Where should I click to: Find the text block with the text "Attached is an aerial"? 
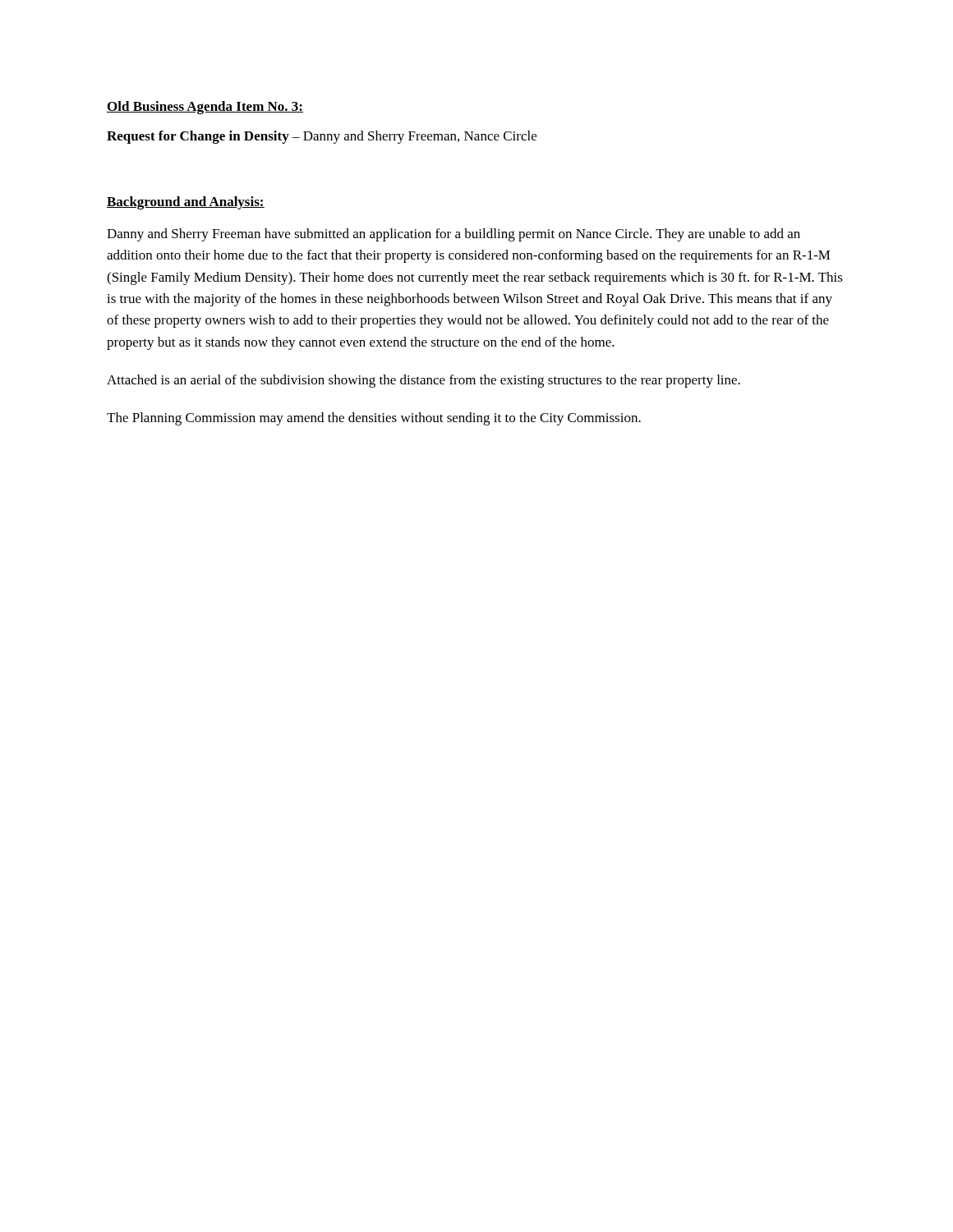click(x=424, y=380)
